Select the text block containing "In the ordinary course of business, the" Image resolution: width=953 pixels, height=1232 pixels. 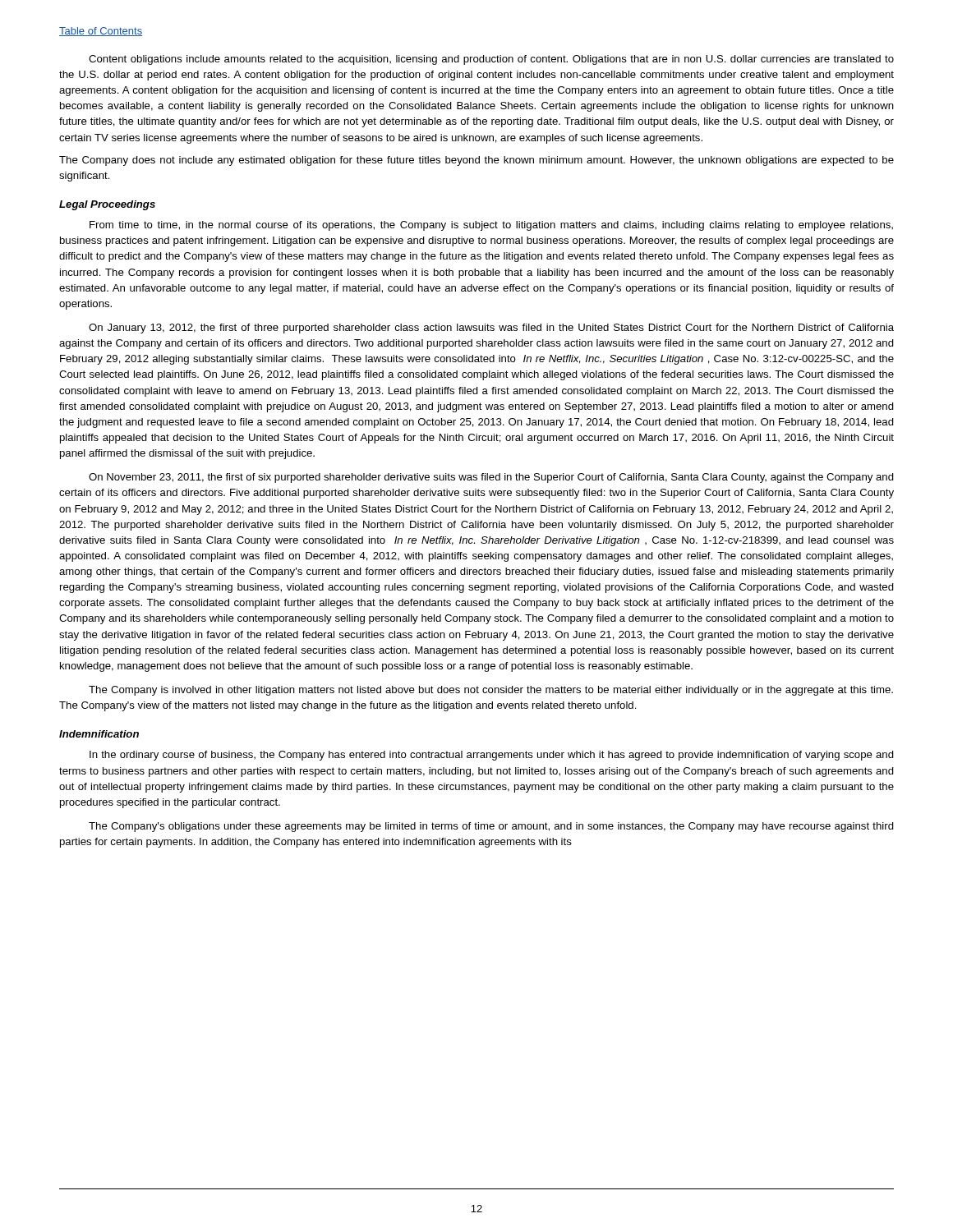476,778
